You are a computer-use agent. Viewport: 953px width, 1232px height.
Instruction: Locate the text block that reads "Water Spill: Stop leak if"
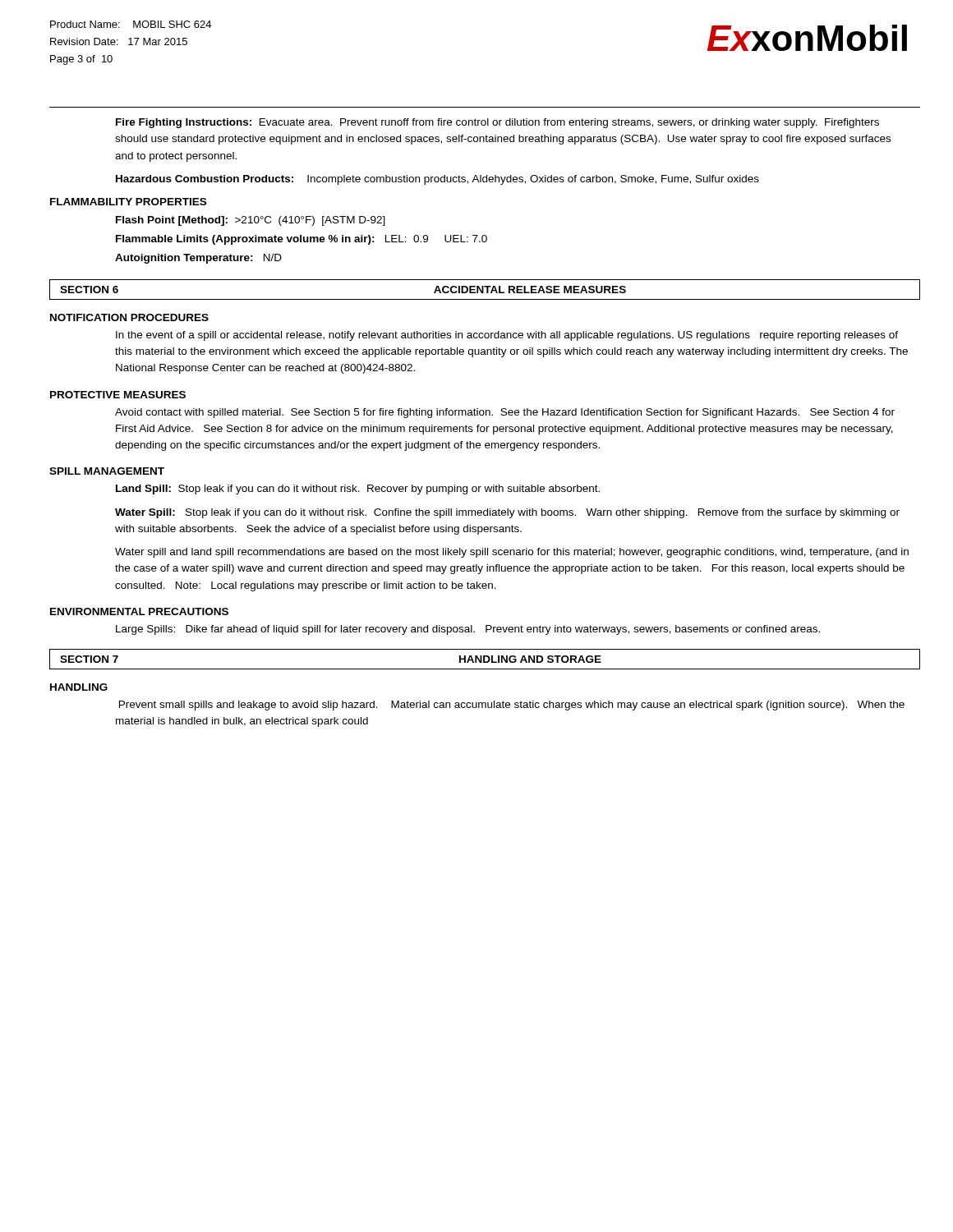(507, 520)
